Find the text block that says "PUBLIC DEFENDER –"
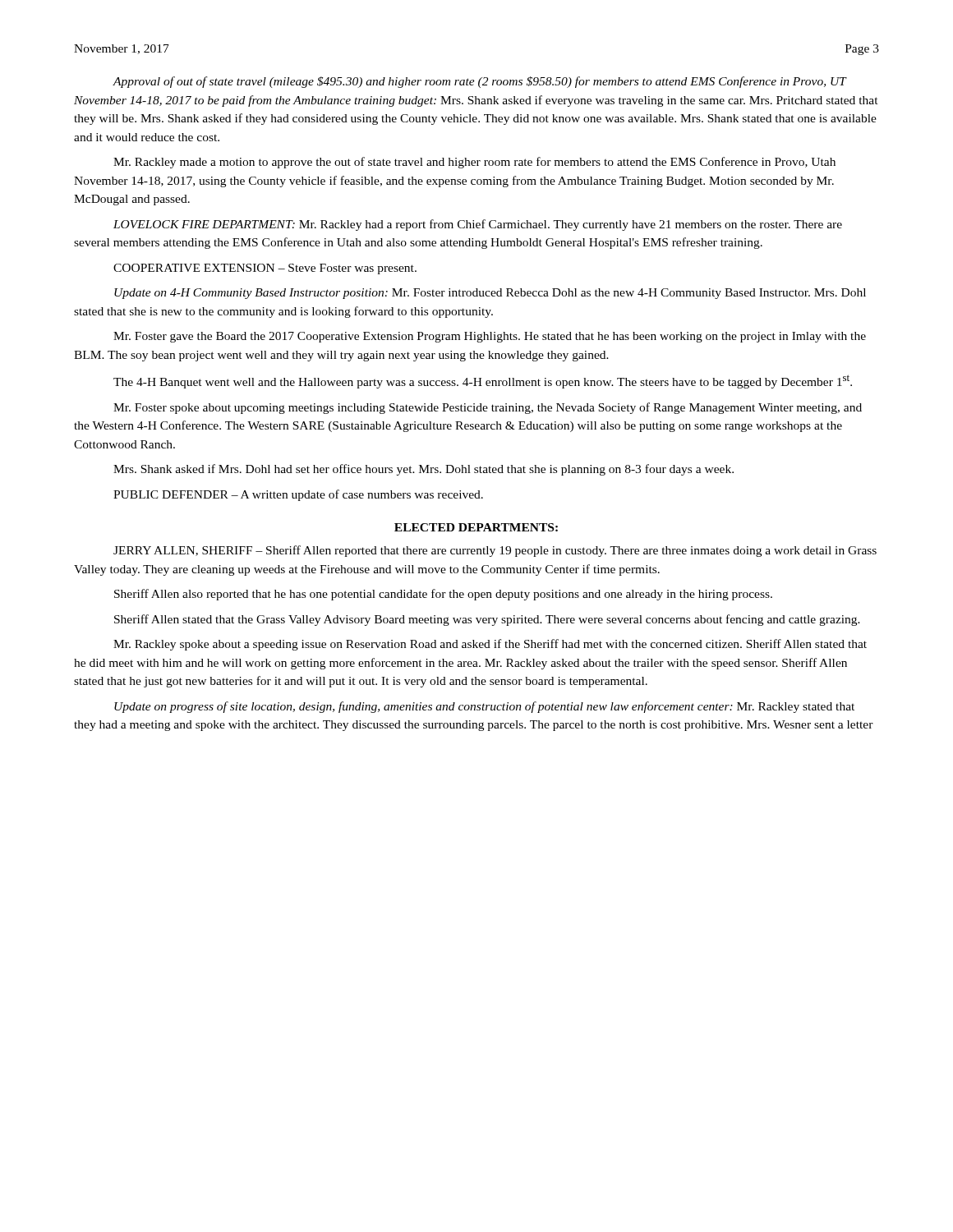 (x=299, y=494)
